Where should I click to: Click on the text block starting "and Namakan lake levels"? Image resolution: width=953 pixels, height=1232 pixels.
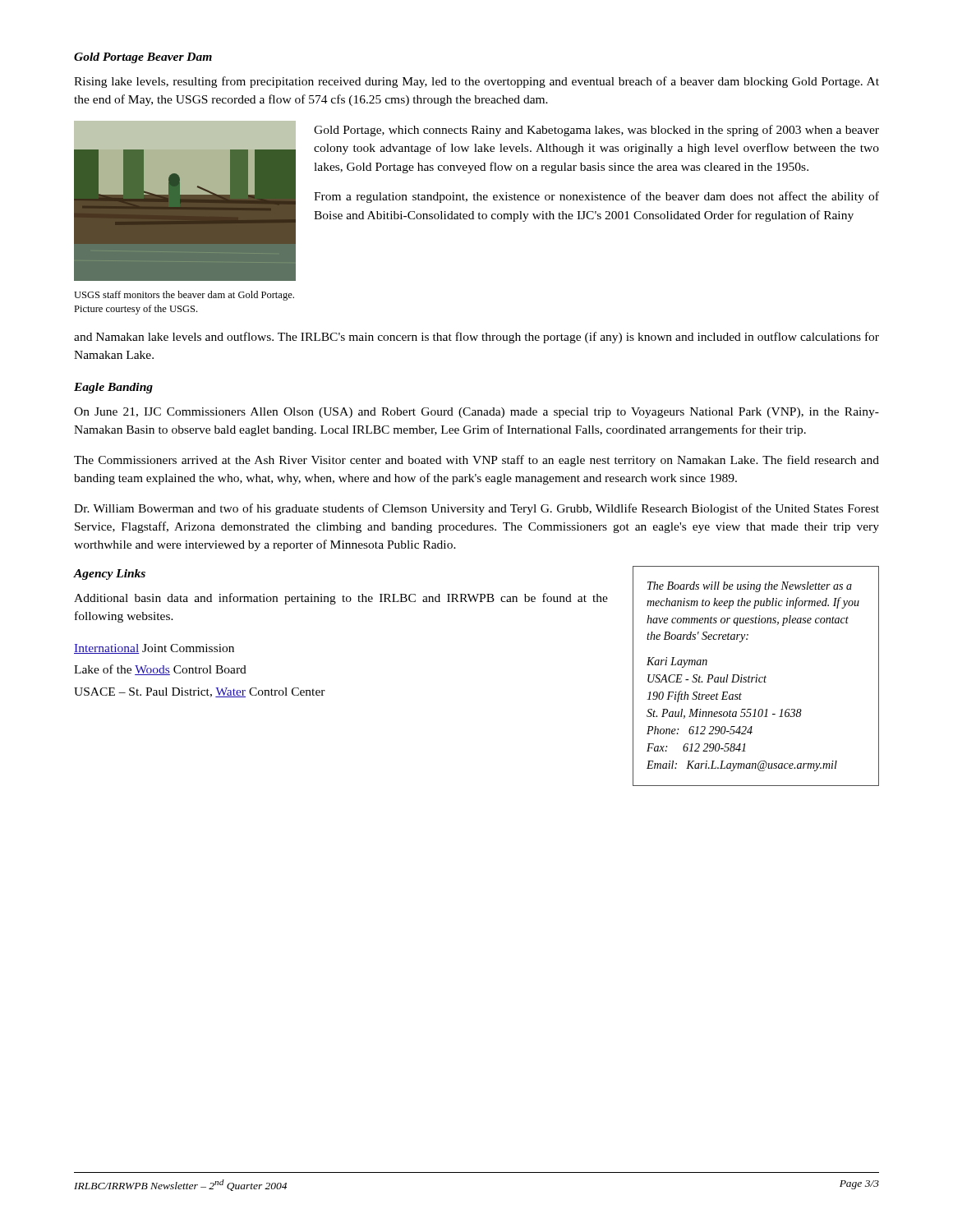pyautogui.click(x=476, y=345)
